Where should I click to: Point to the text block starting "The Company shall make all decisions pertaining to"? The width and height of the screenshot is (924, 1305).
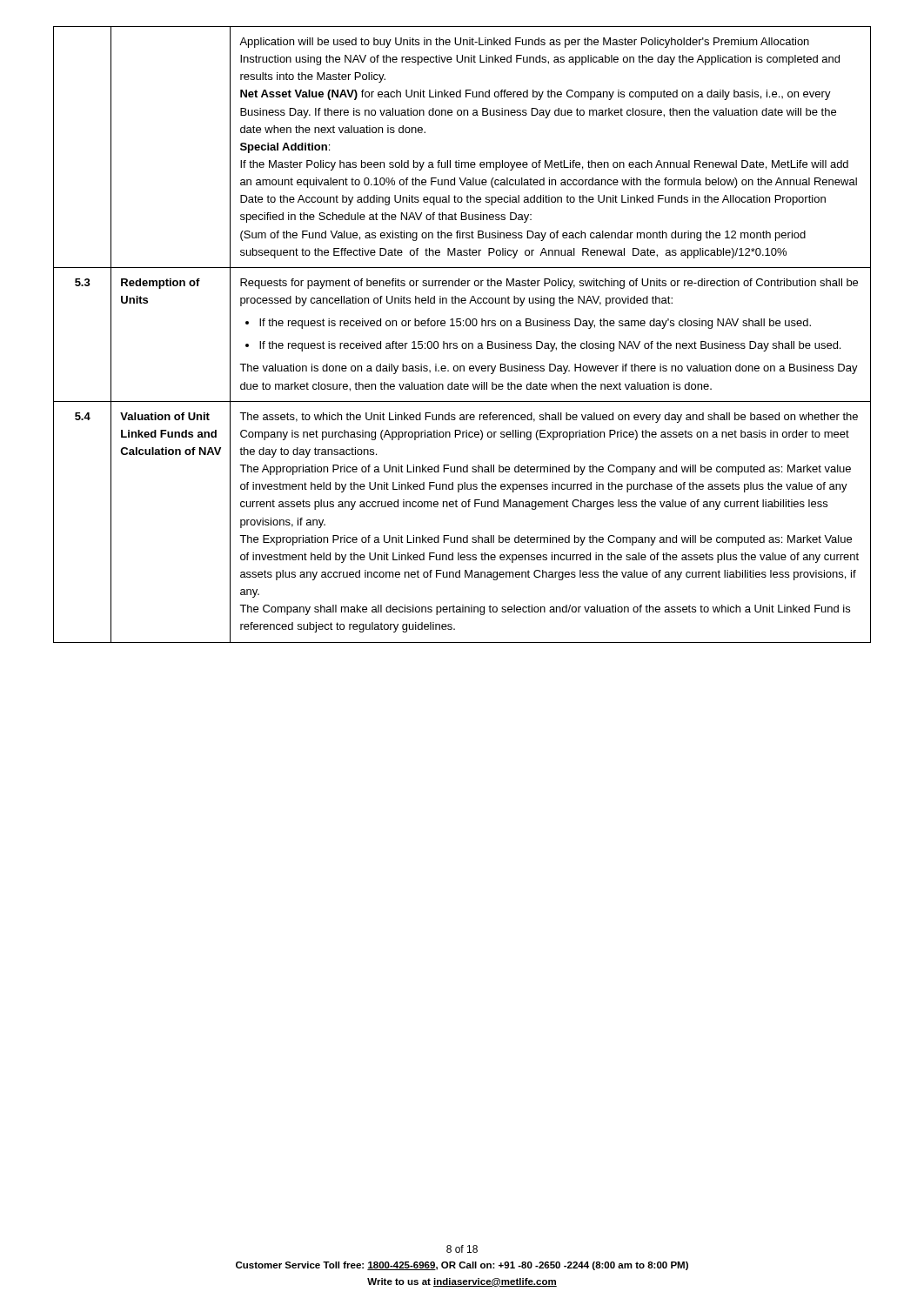pos(550,618)
